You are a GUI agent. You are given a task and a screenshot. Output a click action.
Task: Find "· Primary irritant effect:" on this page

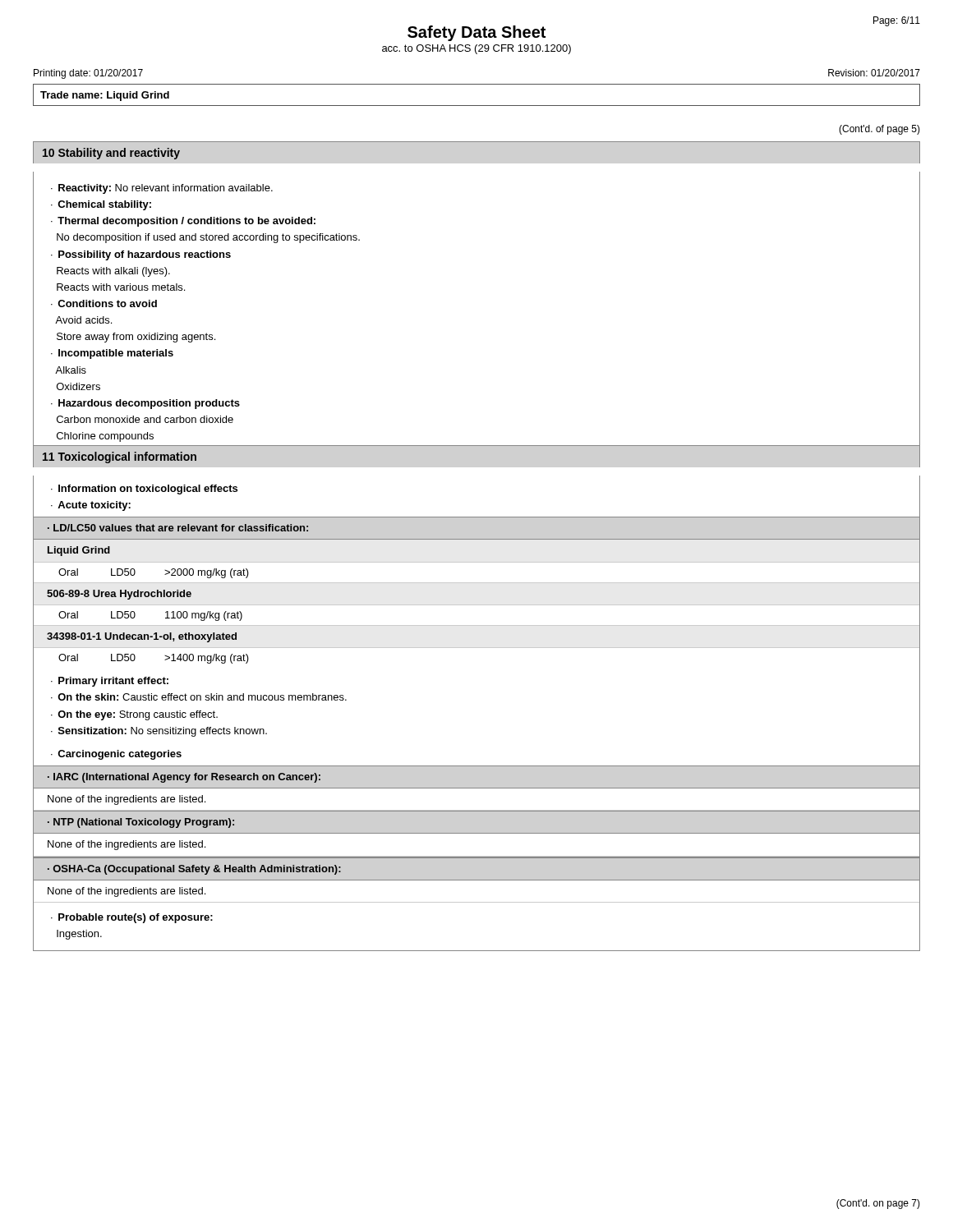coord(110,681)
